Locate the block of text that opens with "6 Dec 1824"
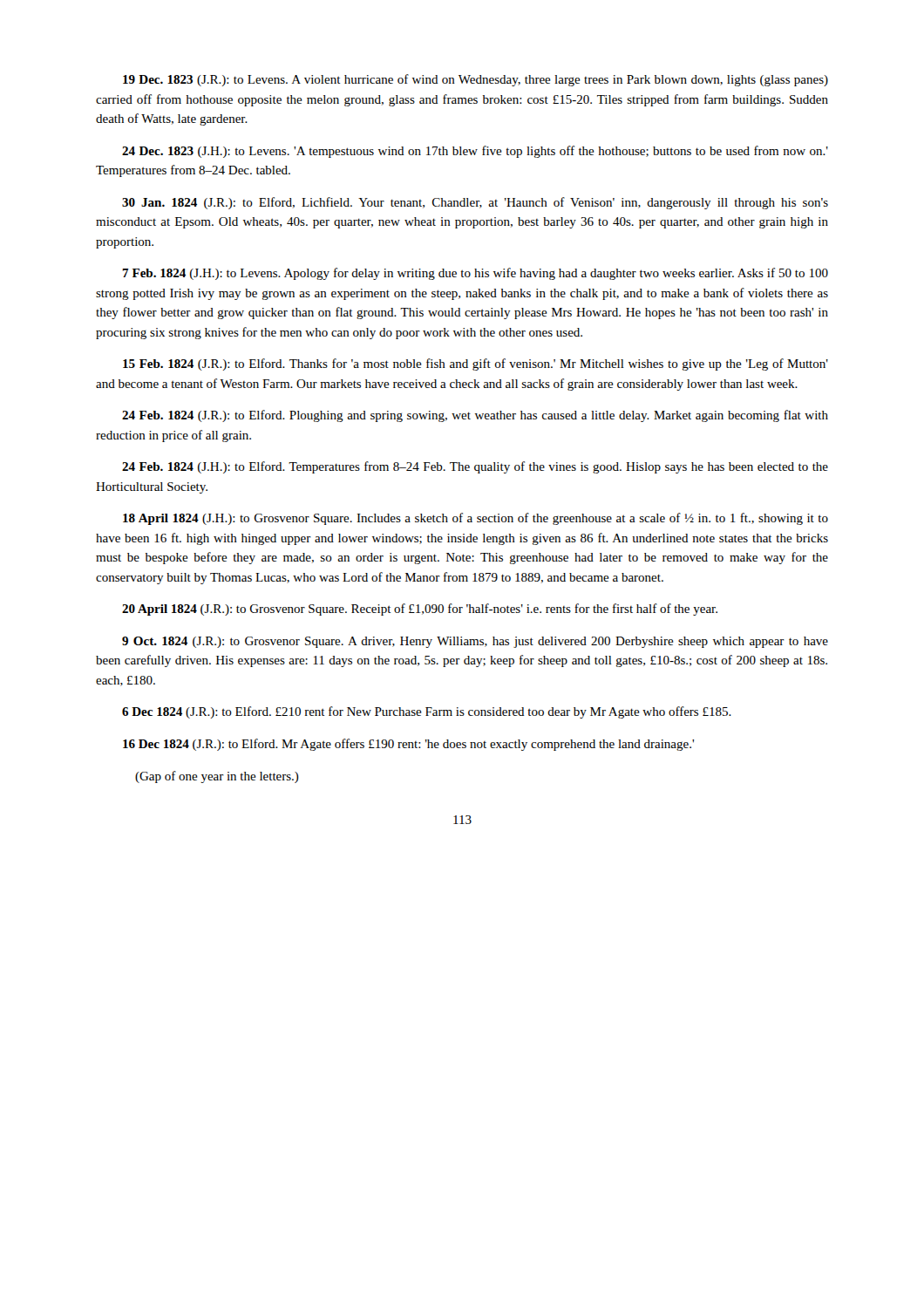Image resolution: width=924 pixels, height=1308 pixels. tap(462, 712)
